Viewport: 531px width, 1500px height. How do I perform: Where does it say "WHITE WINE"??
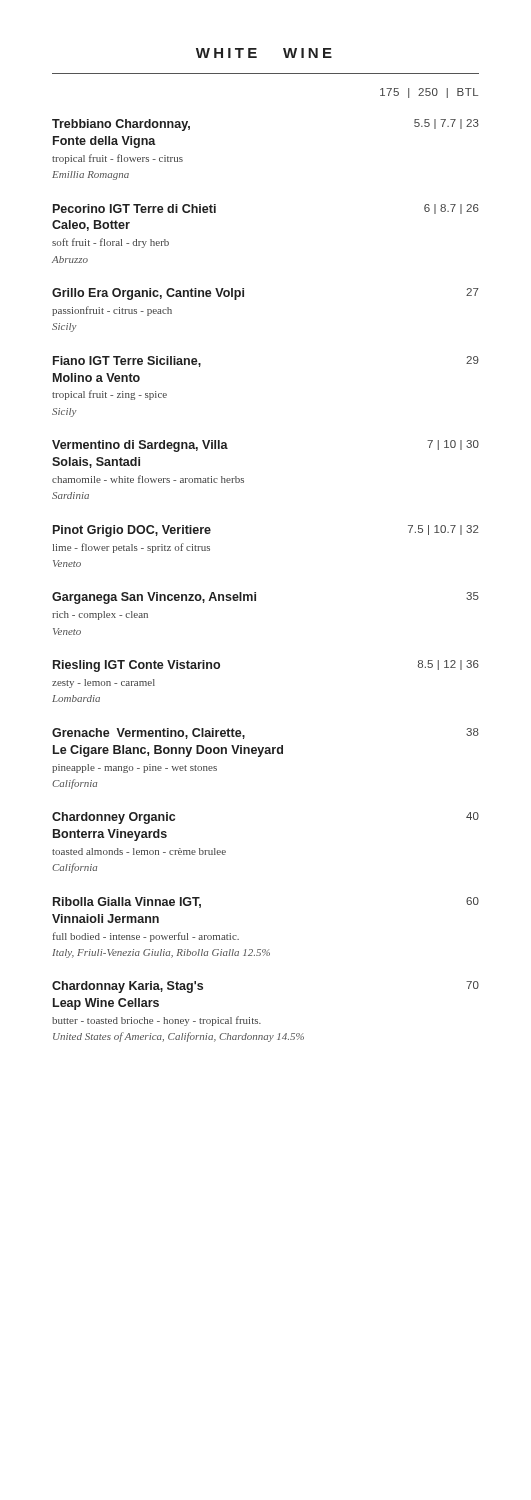(x=266, y=52)
